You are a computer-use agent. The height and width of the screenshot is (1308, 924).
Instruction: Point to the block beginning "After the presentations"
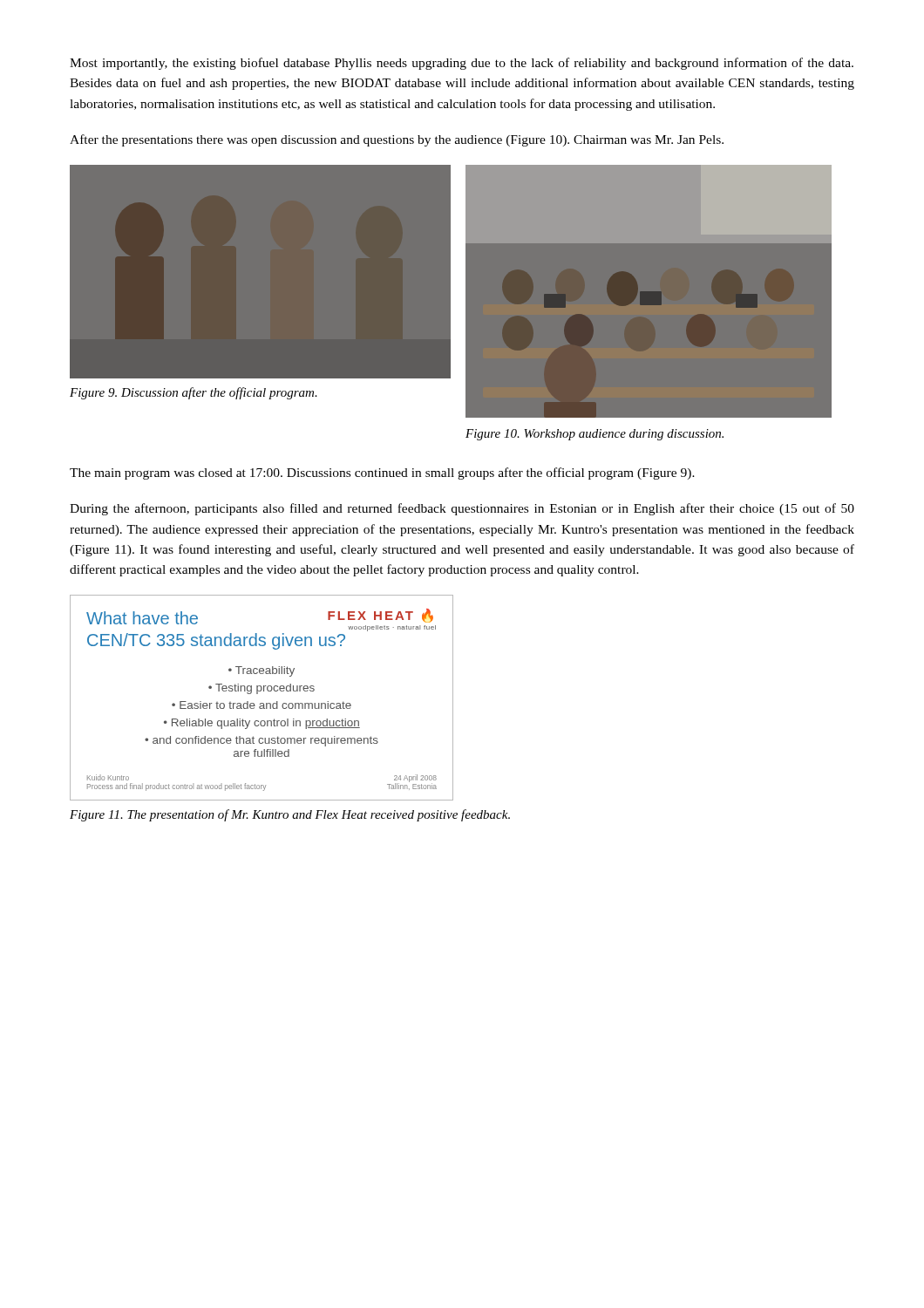click(x=462, y=139)
